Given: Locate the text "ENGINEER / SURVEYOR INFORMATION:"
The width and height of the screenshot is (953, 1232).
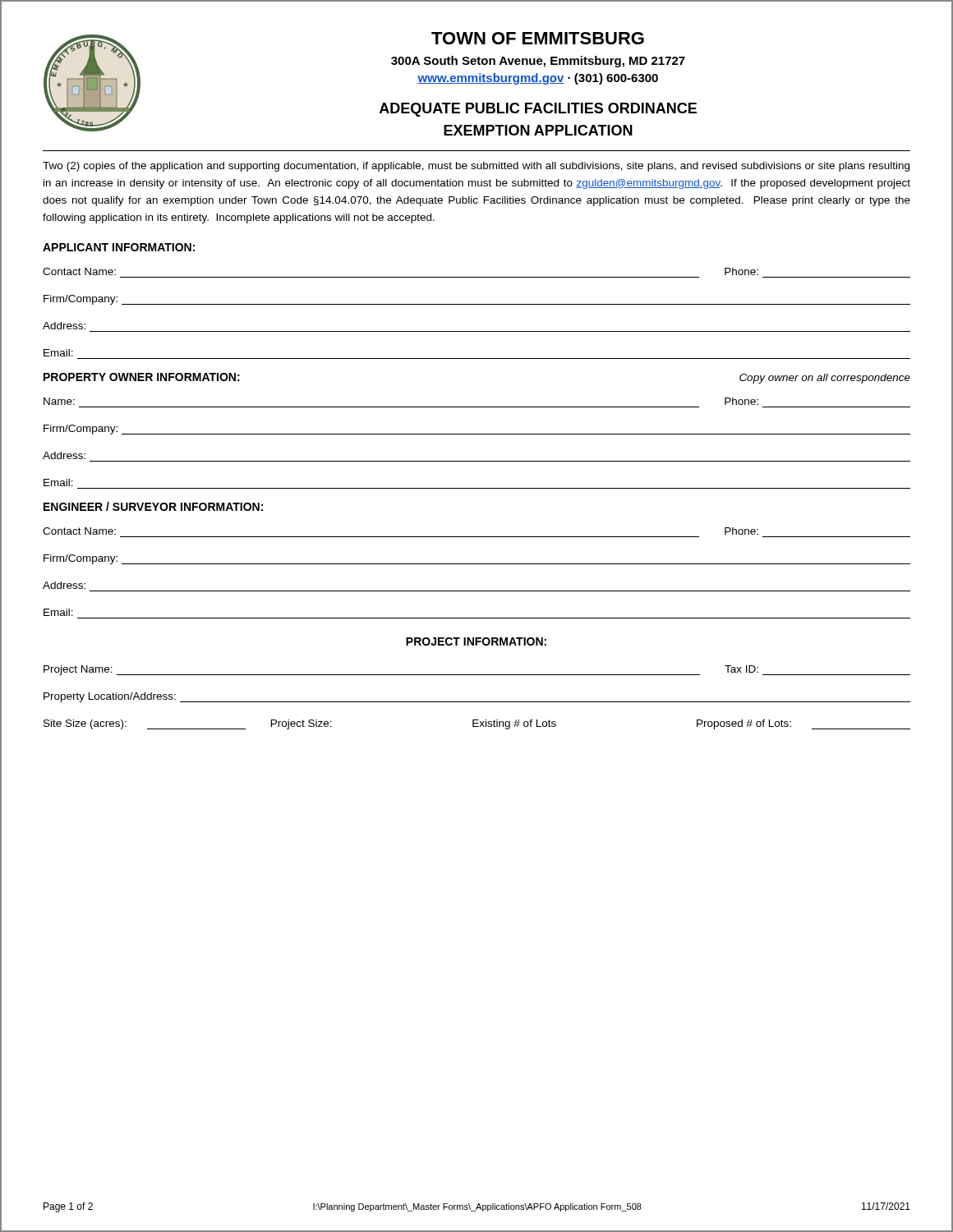Looking at the screenshot, I should tap(153, 507).
